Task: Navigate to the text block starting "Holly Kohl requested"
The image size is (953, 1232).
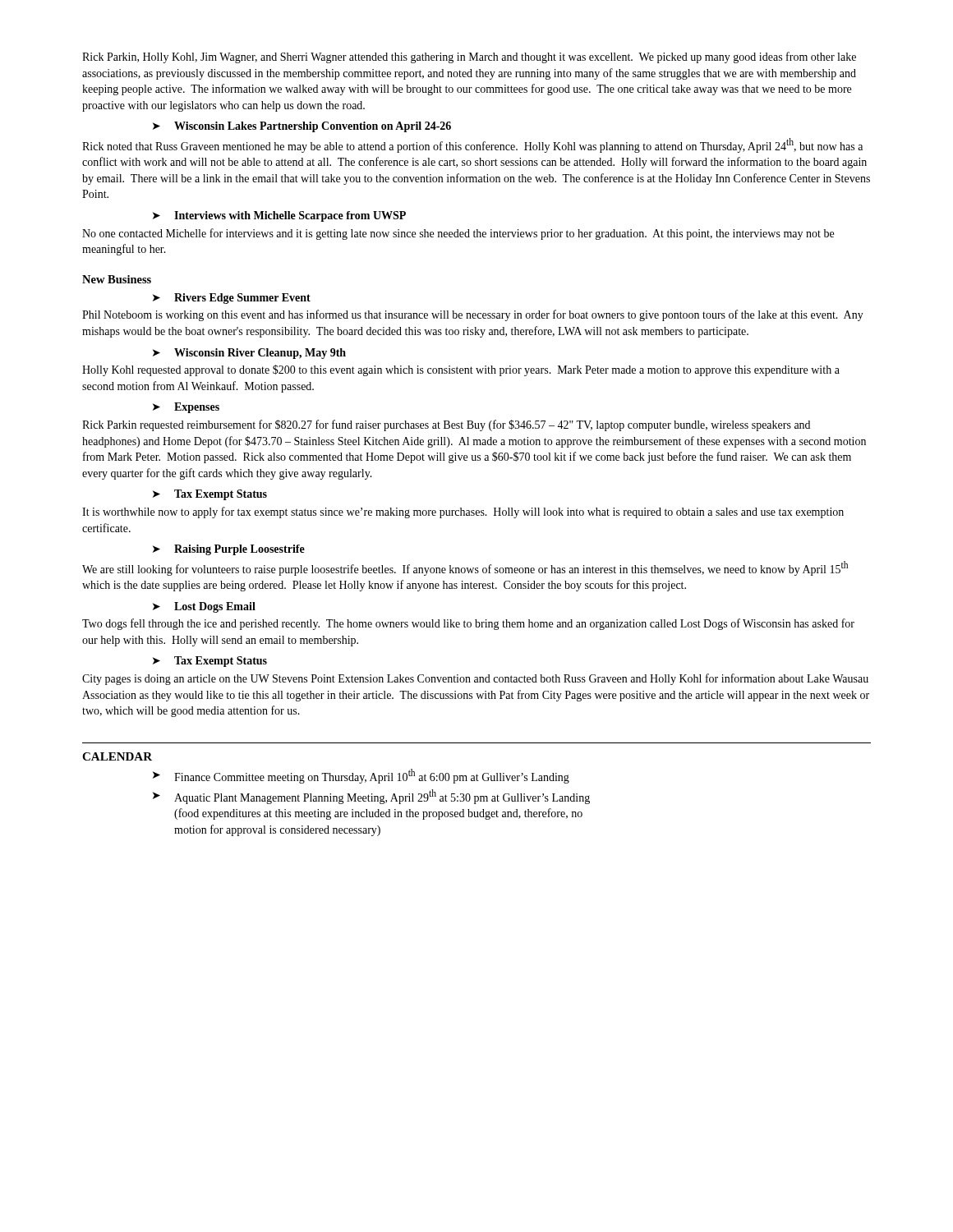Action: [x=461, y=378]
